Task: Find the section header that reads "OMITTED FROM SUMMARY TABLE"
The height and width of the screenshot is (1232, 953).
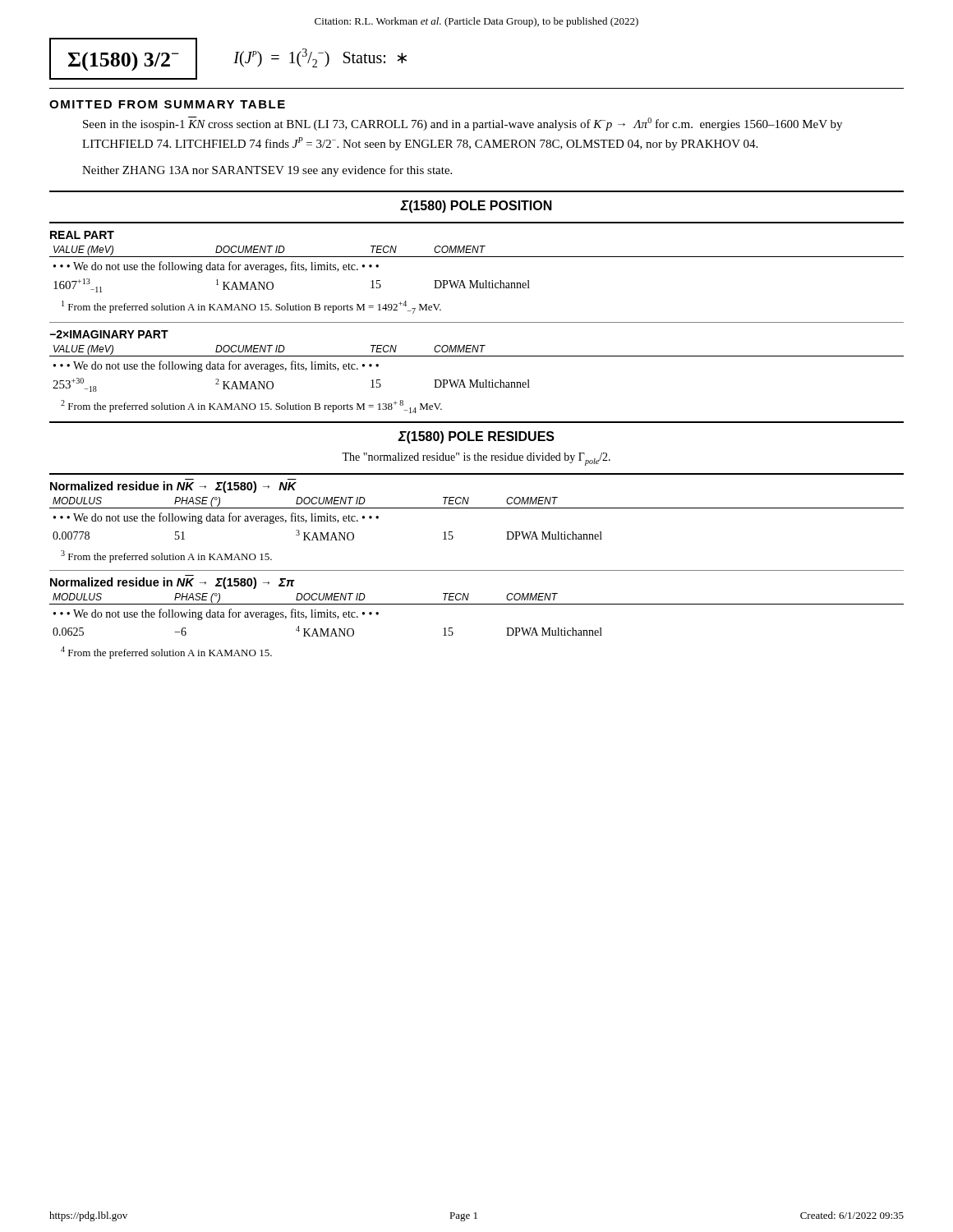Action: (168, 104)
